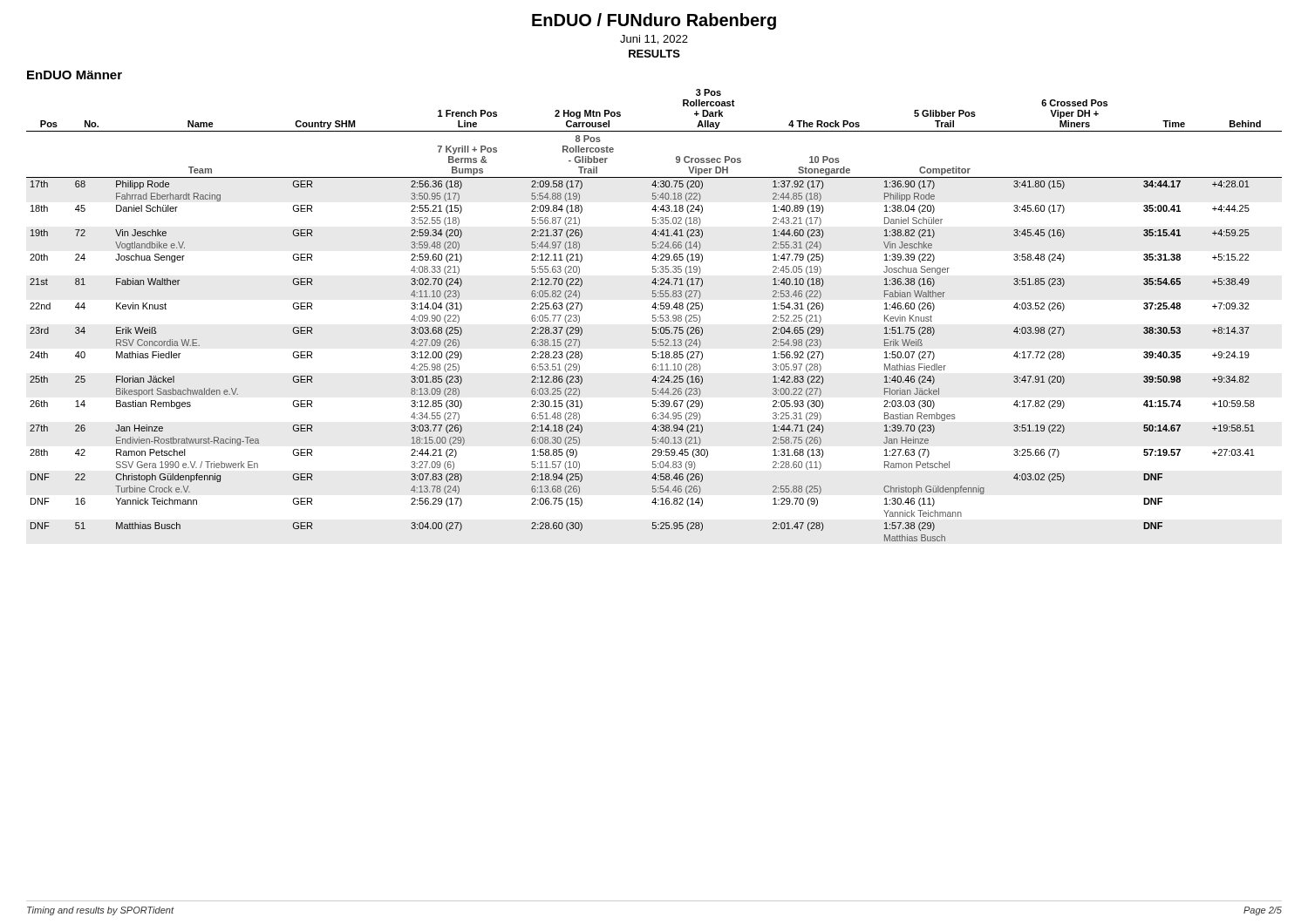This screenshot has width=1308, height=924.
Task: Click on the table containing "1:36.38 (16)"
Action: (654, 315)
